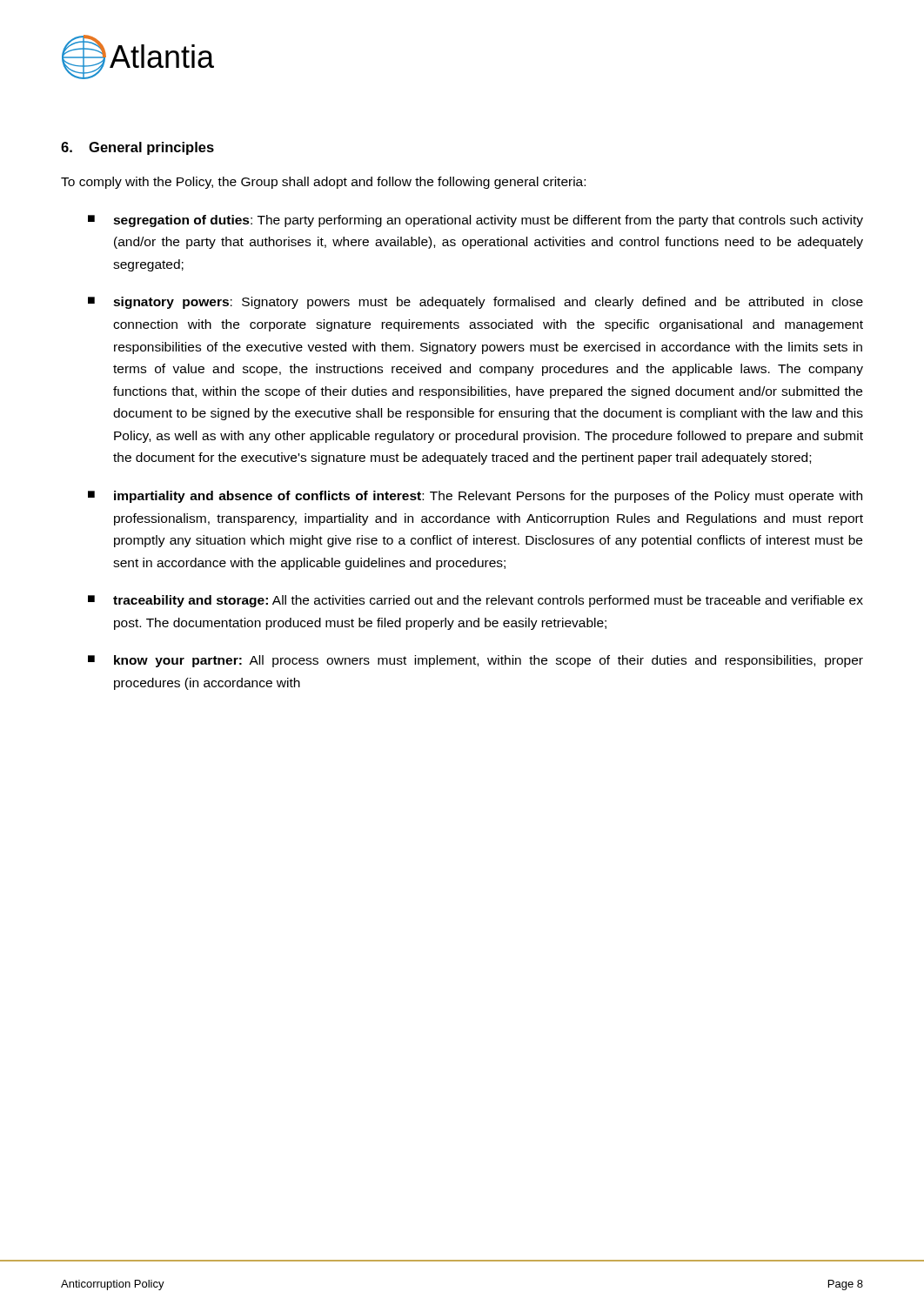Locate the element starting "6. General principles"
The height and width of the screenshot is (1305, 924).
(137, 147)
